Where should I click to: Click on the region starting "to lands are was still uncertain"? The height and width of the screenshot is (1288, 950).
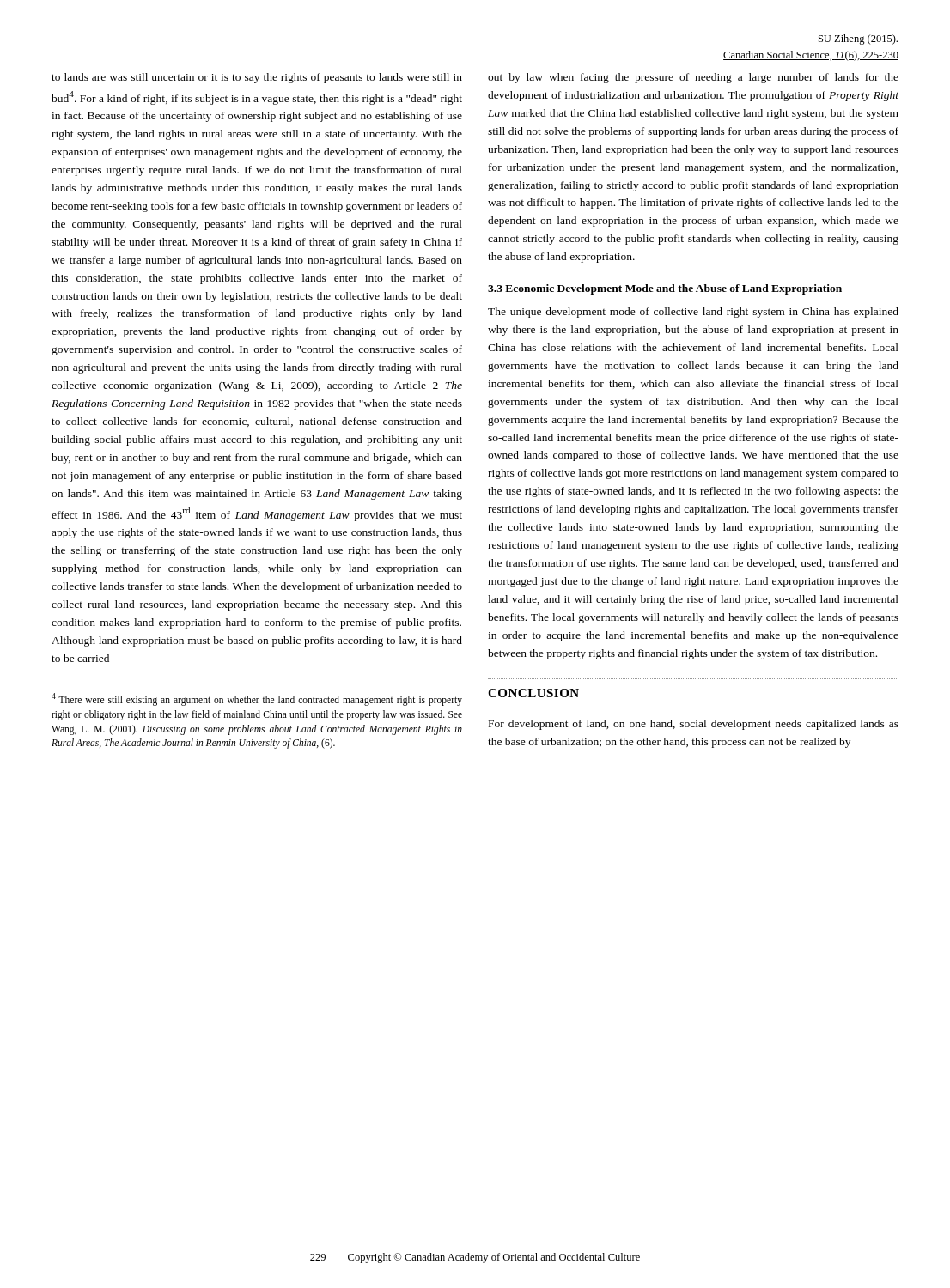tap(257, 367)
